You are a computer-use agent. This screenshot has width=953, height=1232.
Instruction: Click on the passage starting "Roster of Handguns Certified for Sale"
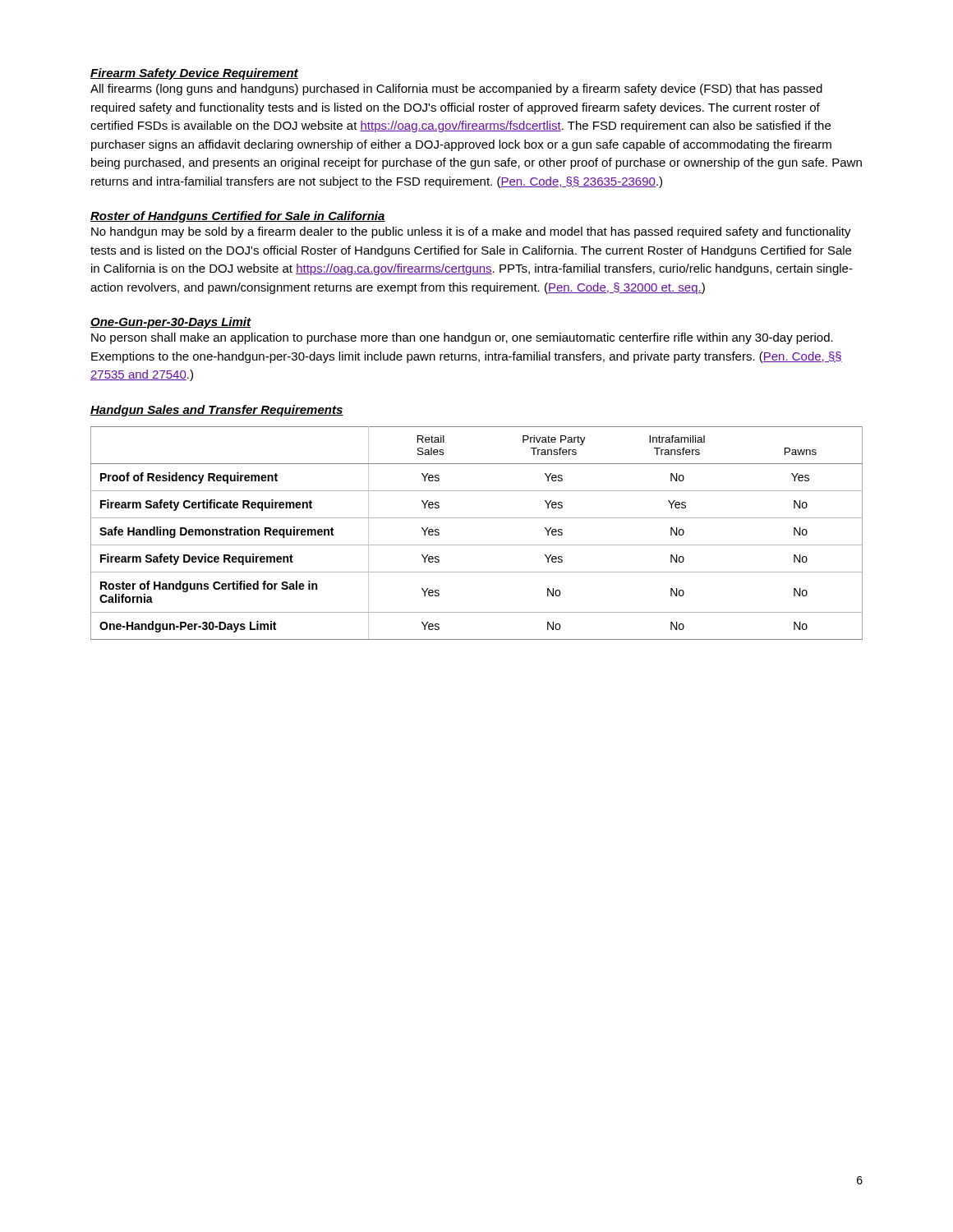238,216
